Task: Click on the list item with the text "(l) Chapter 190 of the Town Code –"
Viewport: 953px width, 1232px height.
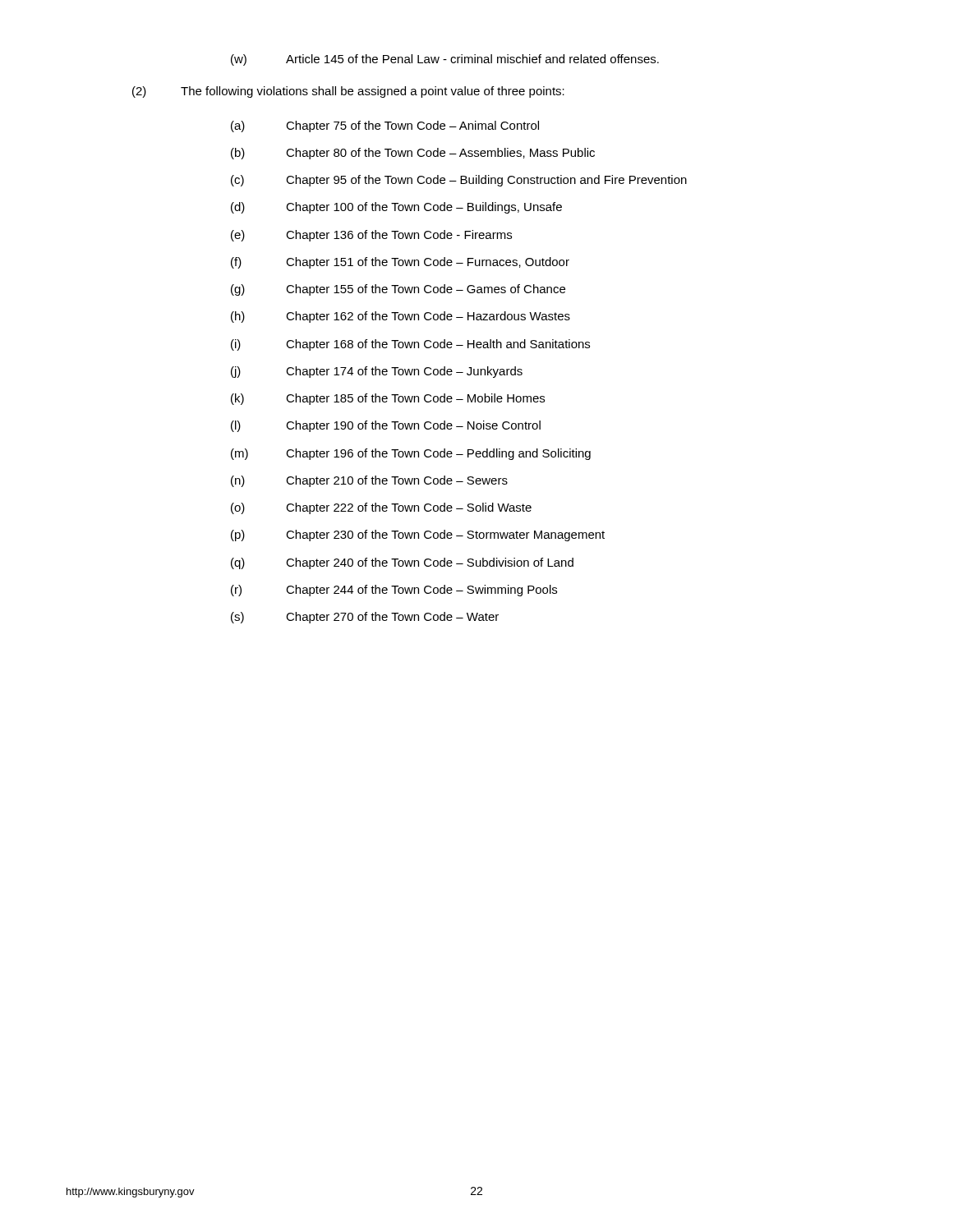Action: pos(386,426)
